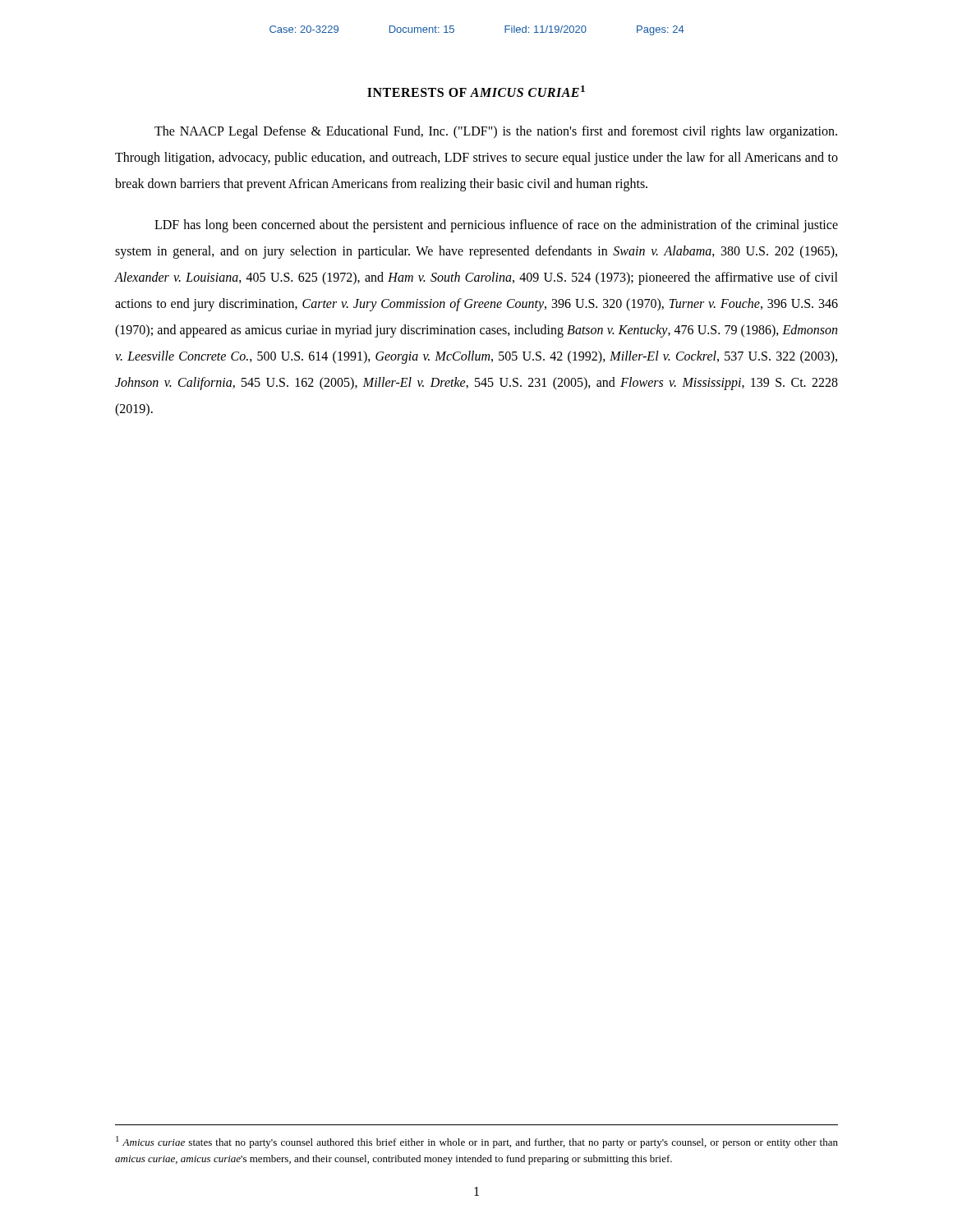Find the footnote with the text "1 Amicus curiae states that no party's"
Screen dimensions: 1232x953
click(x=476, y=1149)
